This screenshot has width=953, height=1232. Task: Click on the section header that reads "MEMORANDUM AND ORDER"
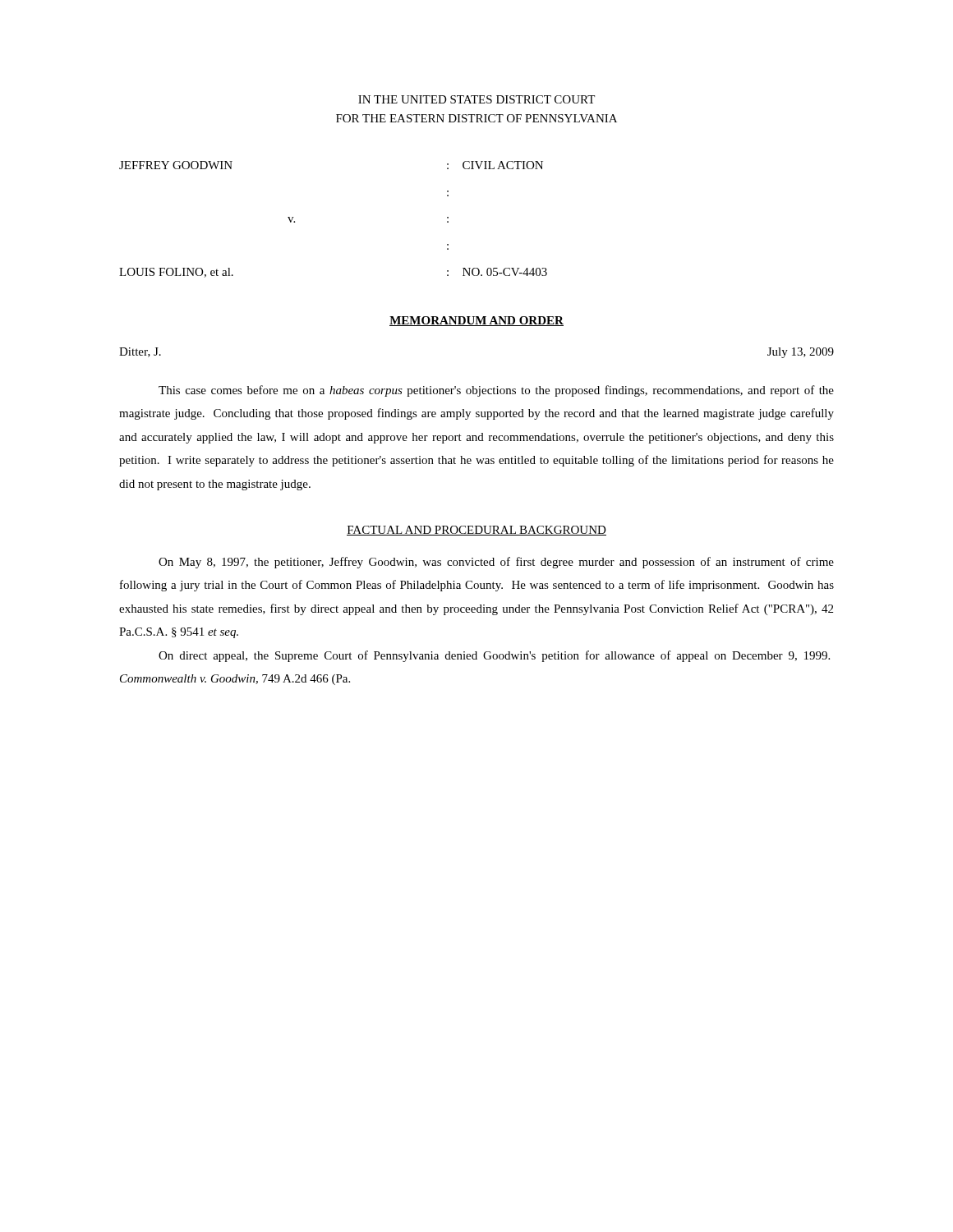476,320
